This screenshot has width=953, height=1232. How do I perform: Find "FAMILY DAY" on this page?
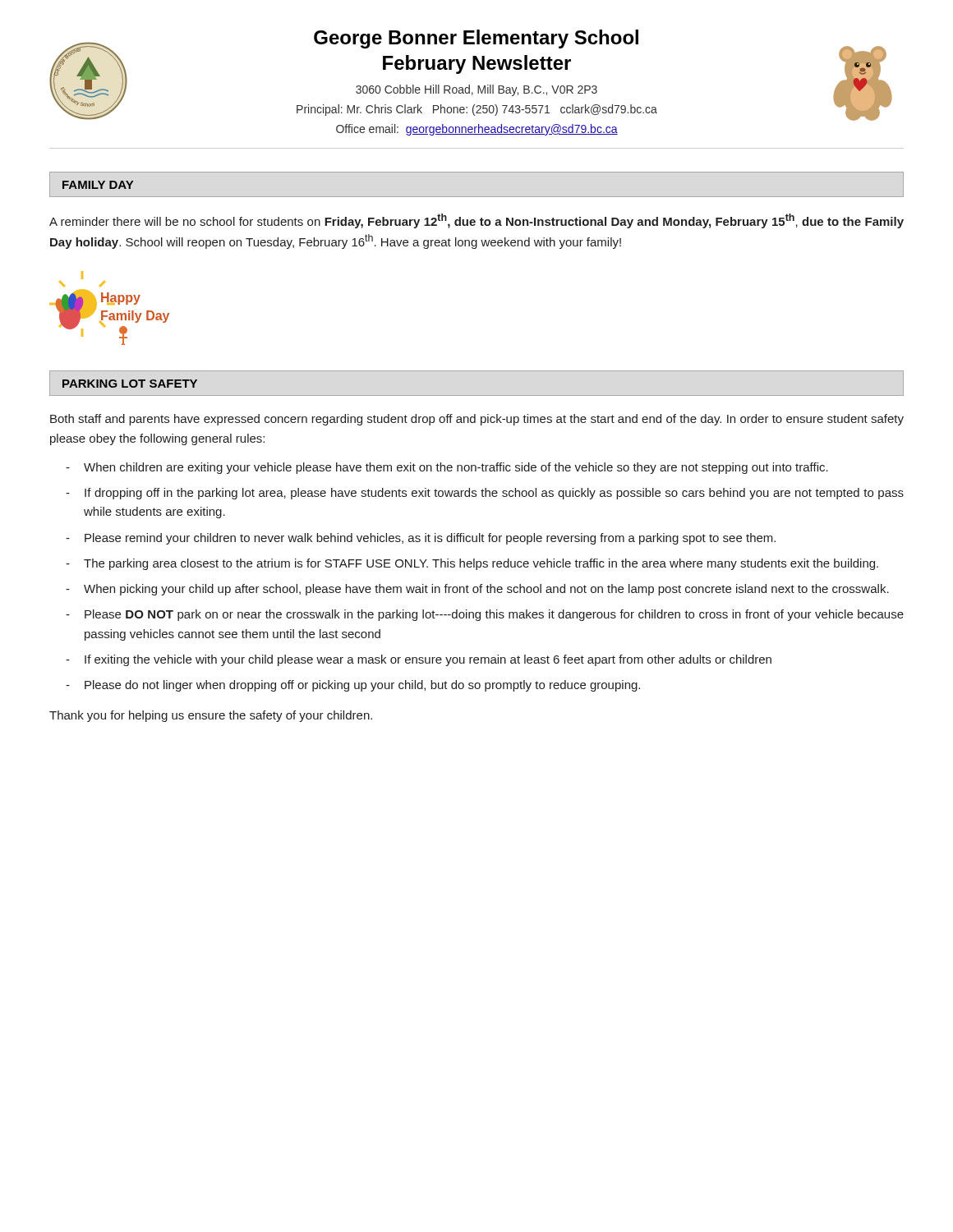(98, 184)
